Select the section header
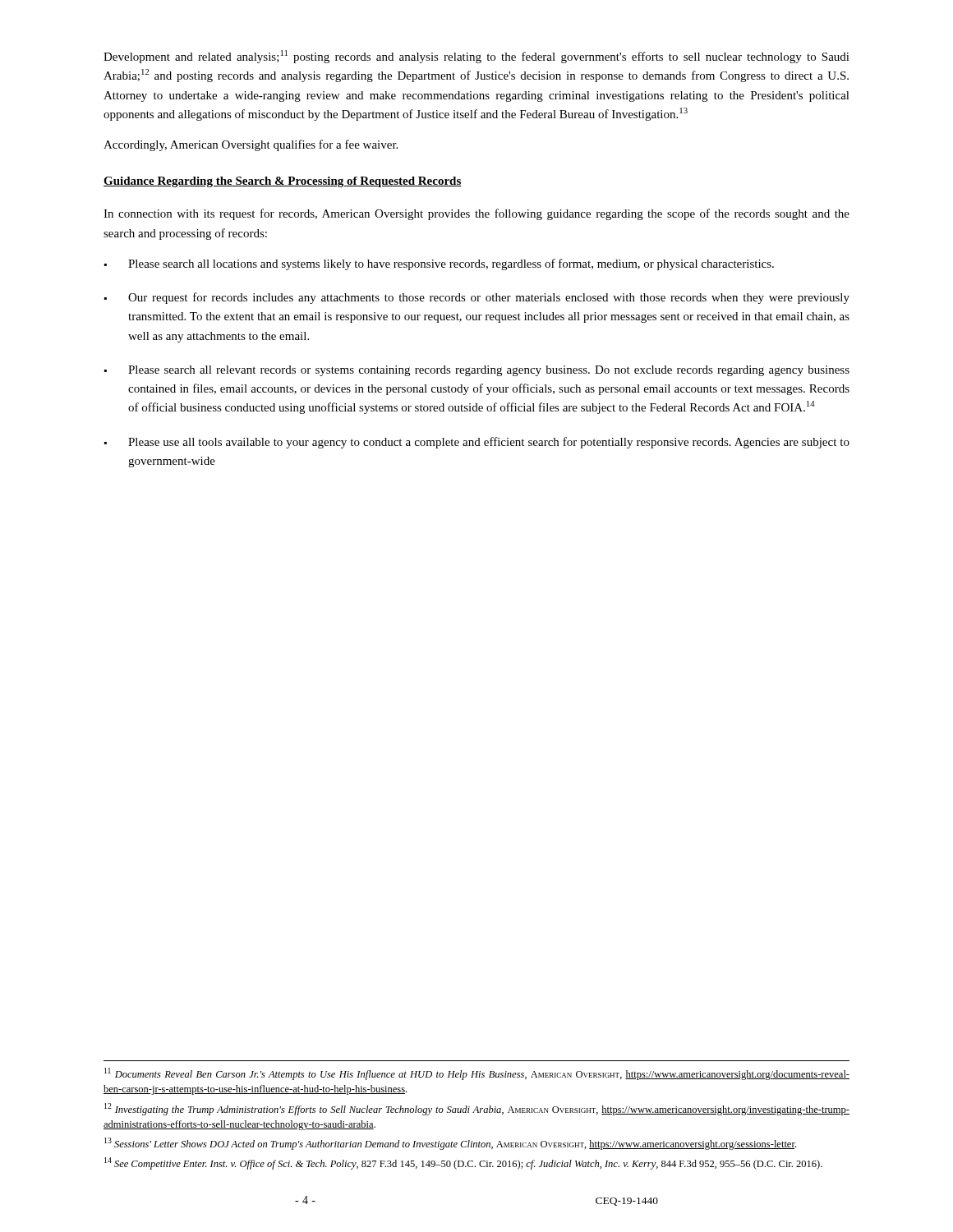The image size is (953, 1232). click(x=282, y=181)
